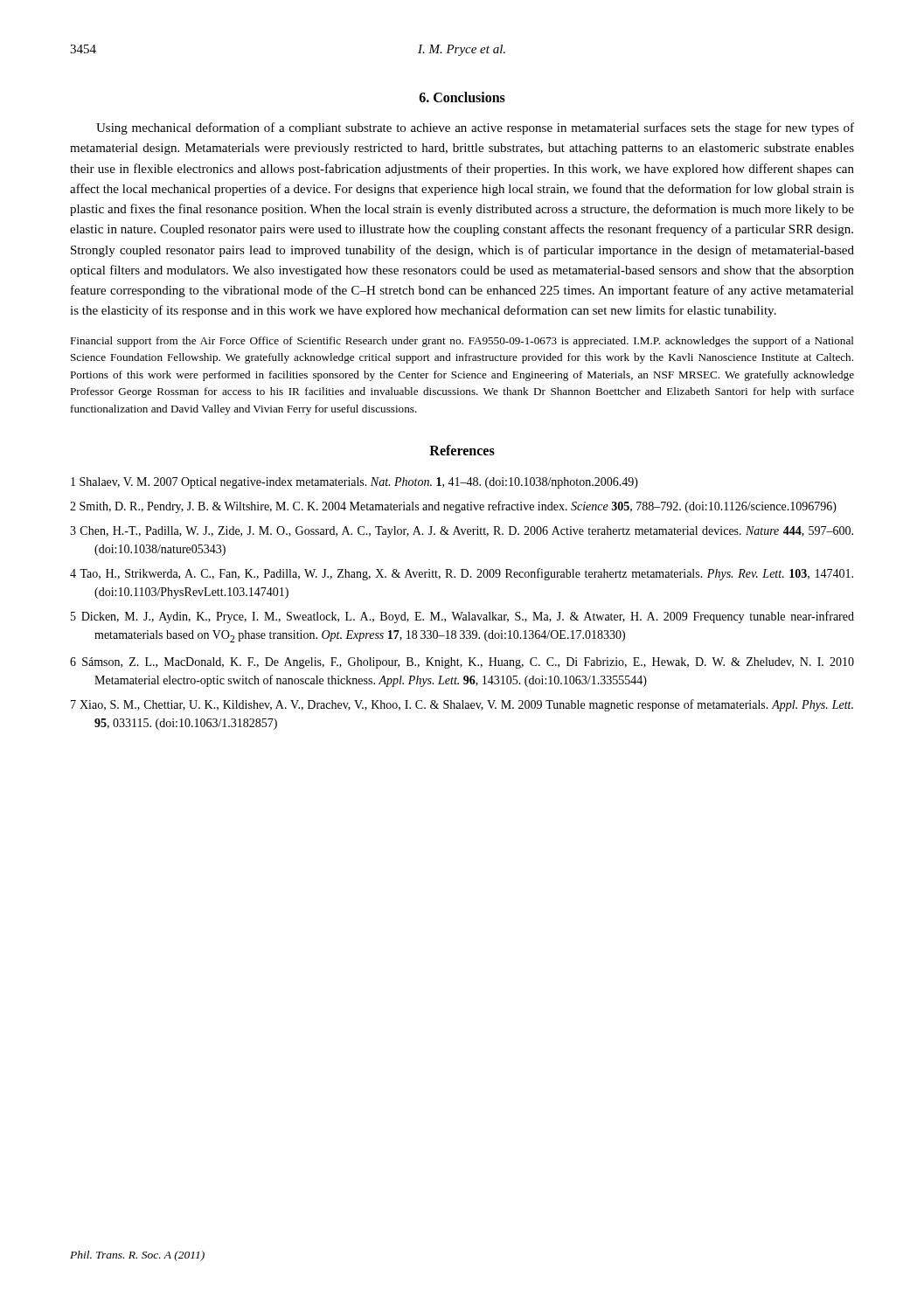
Task: Click the passage that begins "6 Sámson, Z."
Action: pyautogui.click(x=462, y=672)
